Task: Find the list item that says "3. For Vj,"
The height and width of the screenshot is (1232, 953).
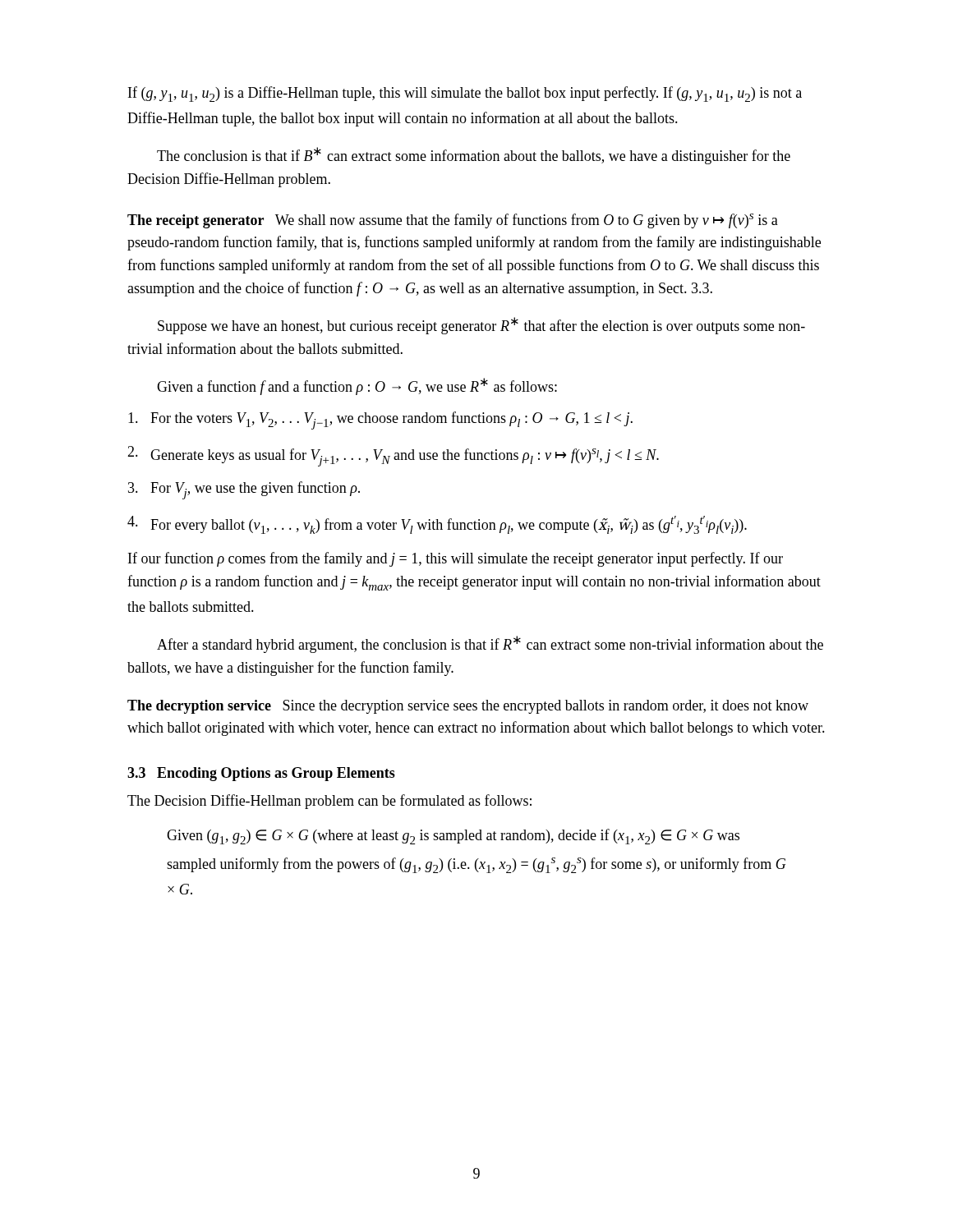Action: pos(244,490)
